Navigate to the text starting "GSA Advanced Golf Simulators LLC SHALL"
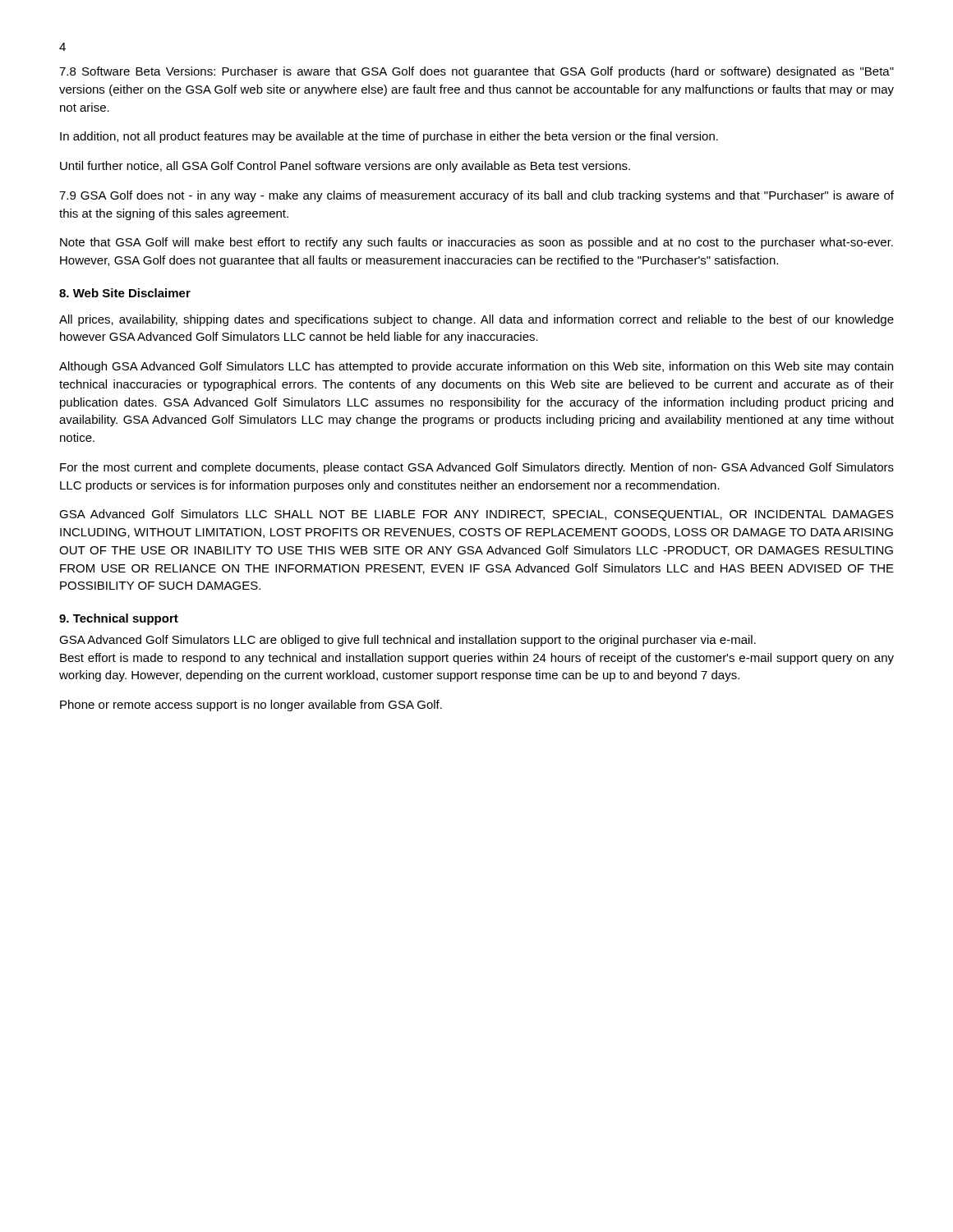Image resolution: width=953 pixels, height=1232 pixels. pos(476,550)
